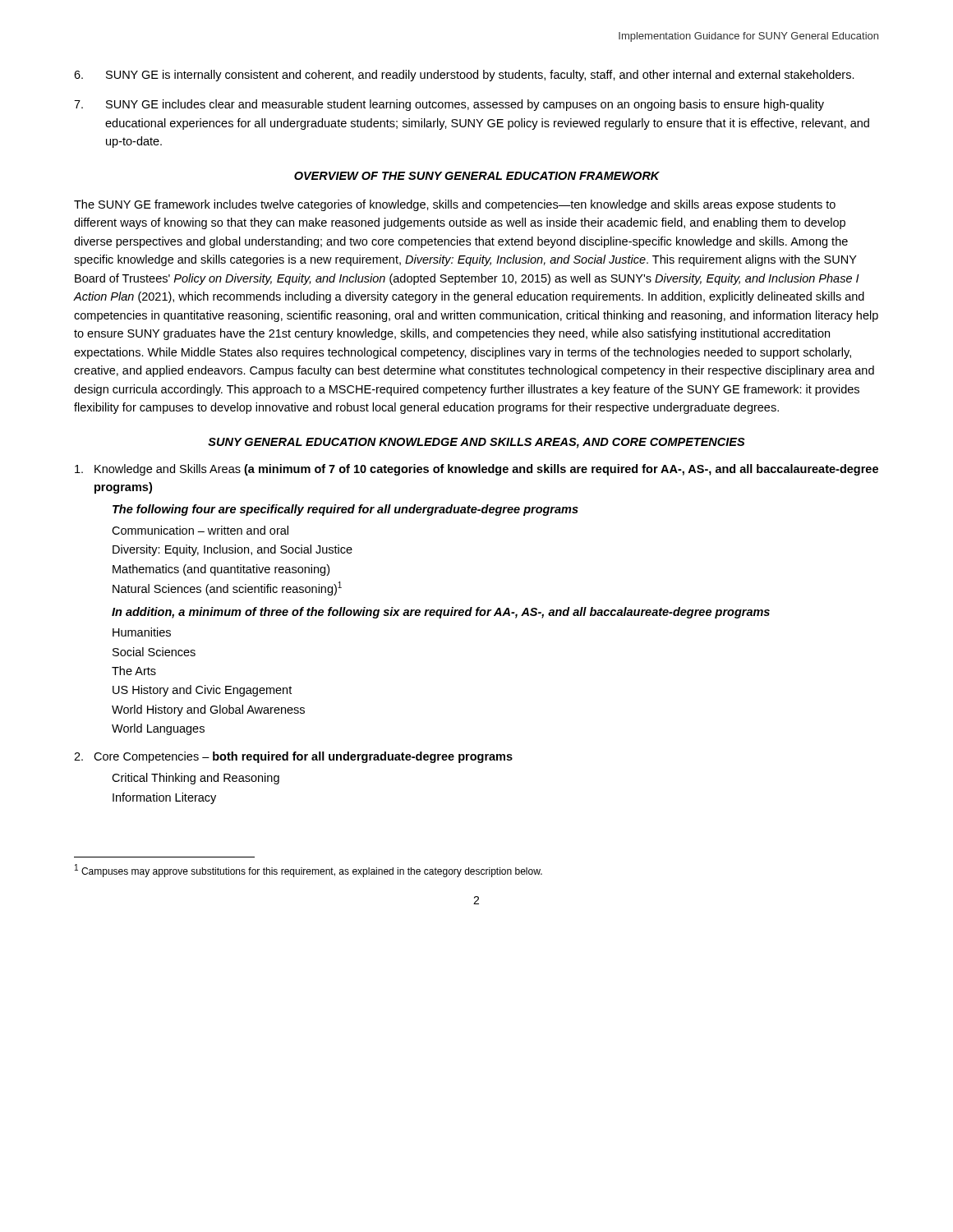Select the list item that reads "6. SUNY GE is internally consistent and"
The width and height of the screenshot is (953, 1232).
[x=476, y=75]
